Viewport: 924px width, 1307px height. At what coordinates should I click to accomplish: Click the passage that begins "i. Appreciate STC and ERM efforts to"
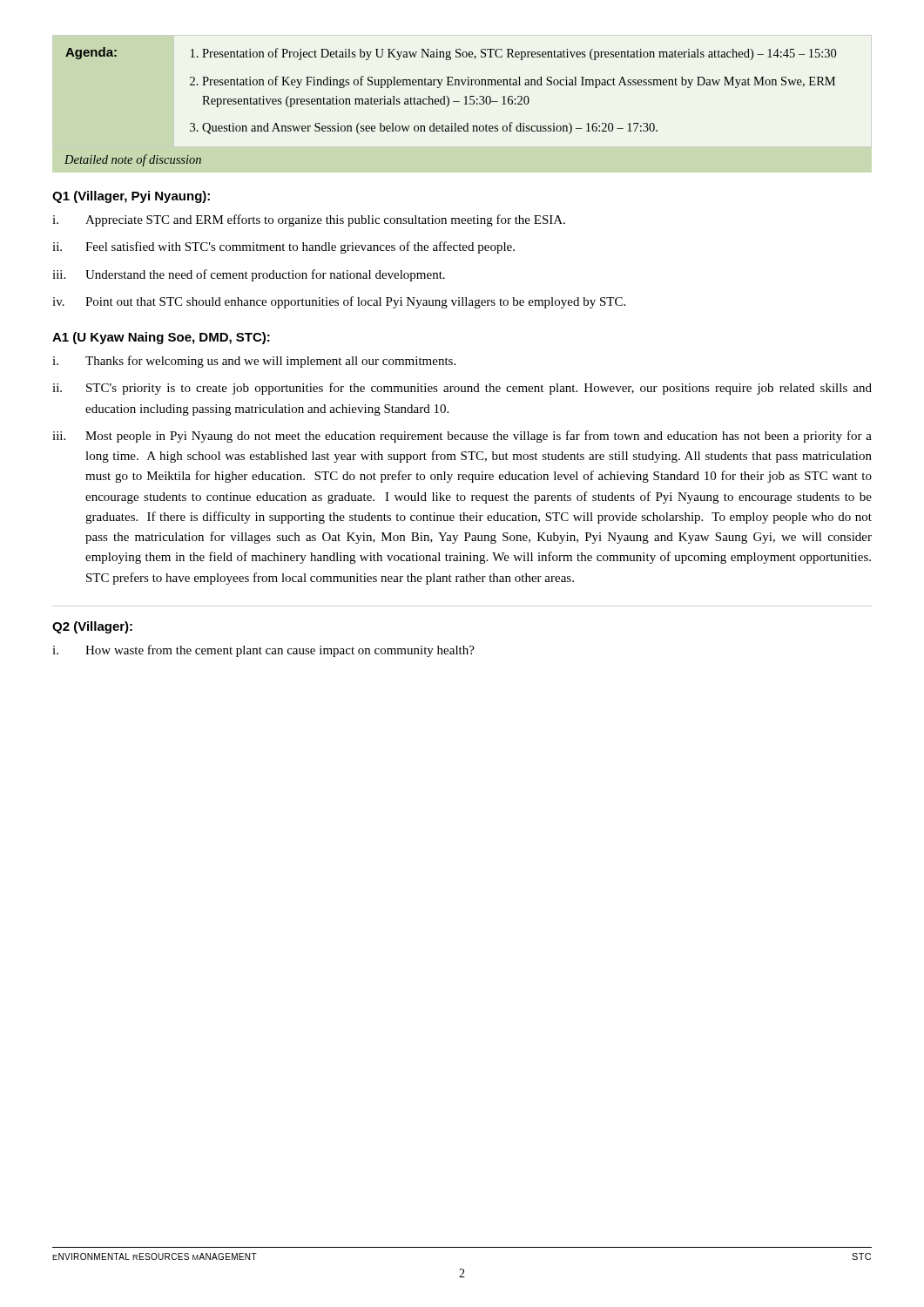[462, 220]
